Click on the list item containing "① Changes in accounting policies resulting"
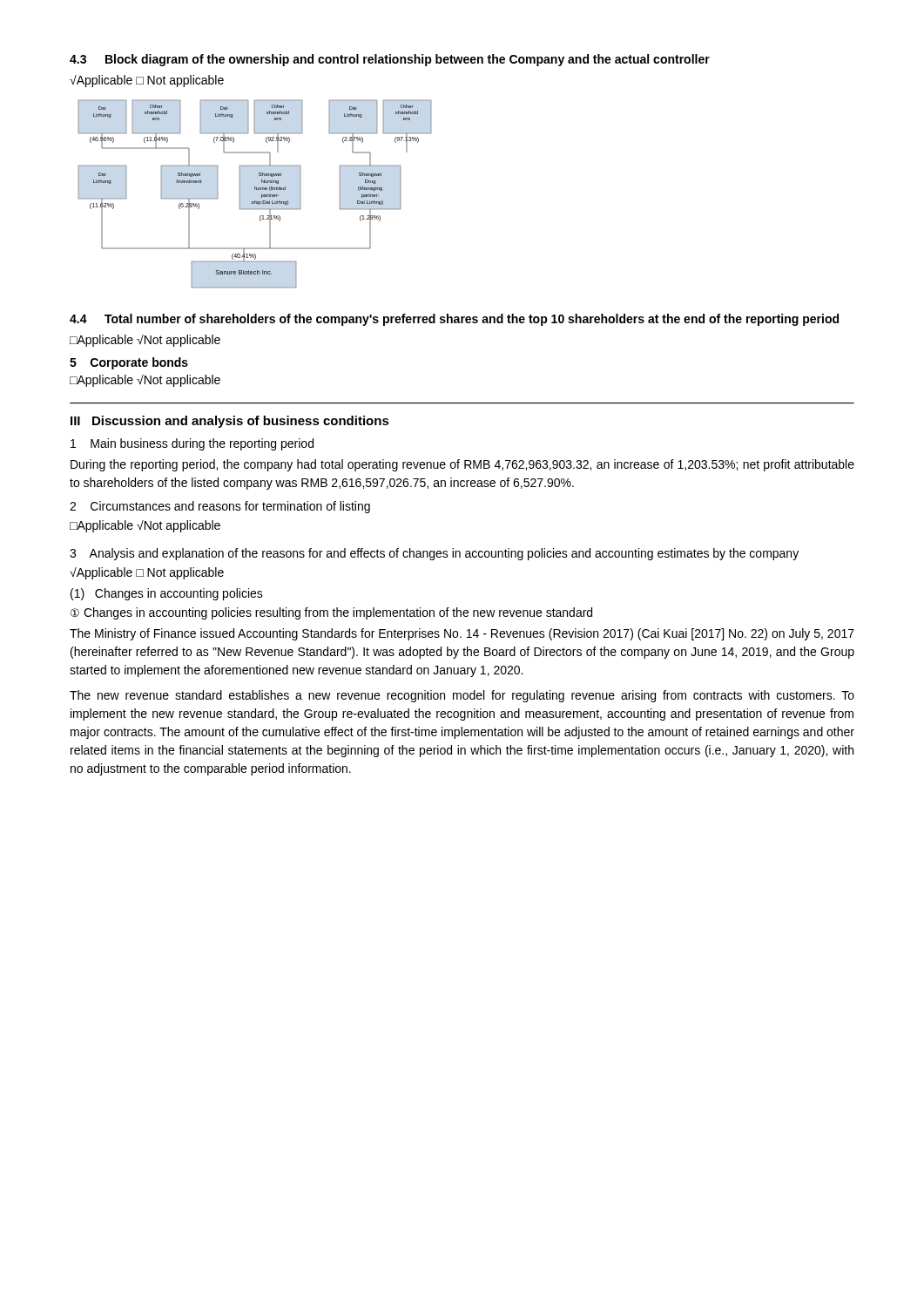 (331, 613)
